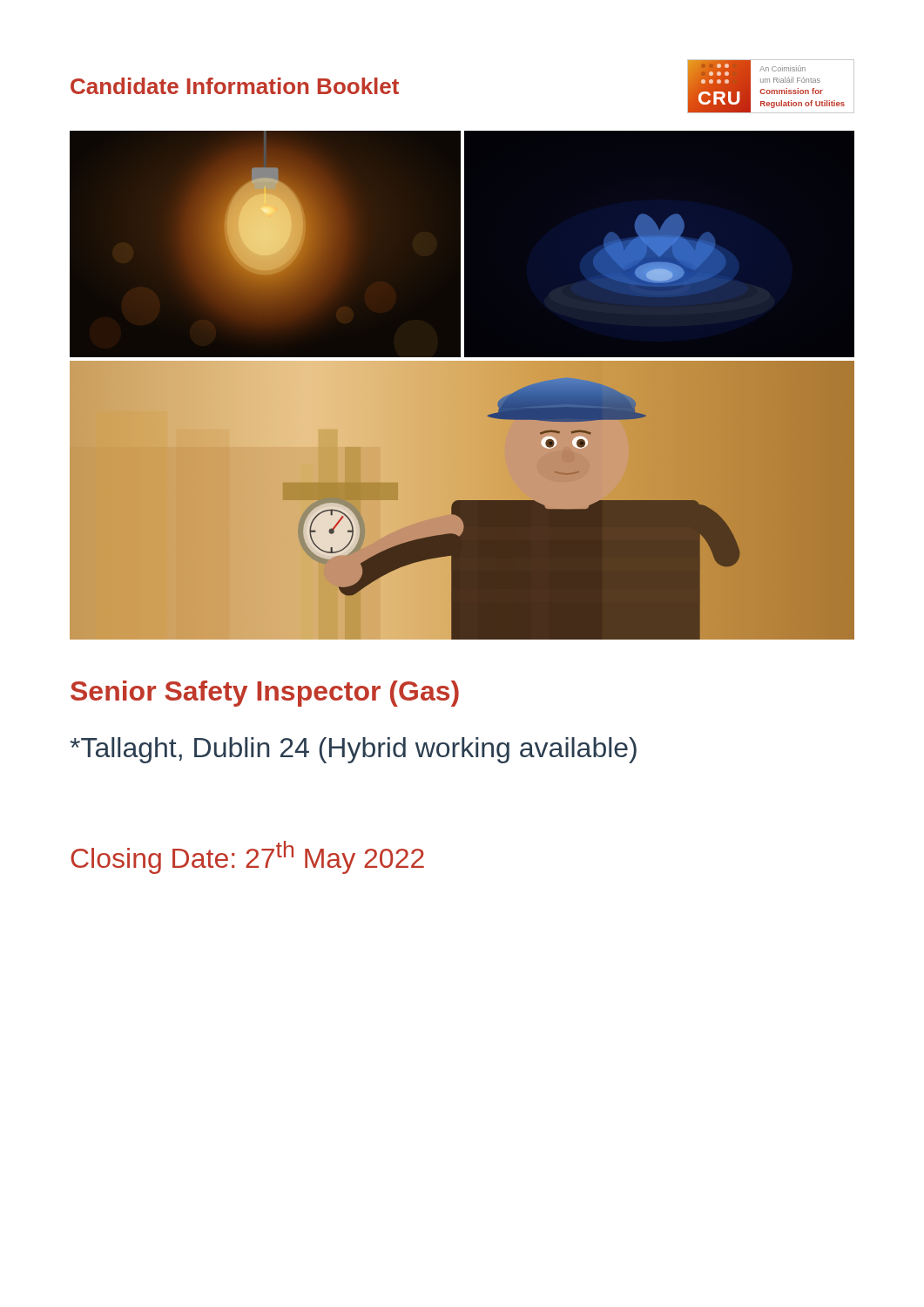Point to the block beginning "Tallaght, Dublin 24 (Hybrid"

[354, 748]
